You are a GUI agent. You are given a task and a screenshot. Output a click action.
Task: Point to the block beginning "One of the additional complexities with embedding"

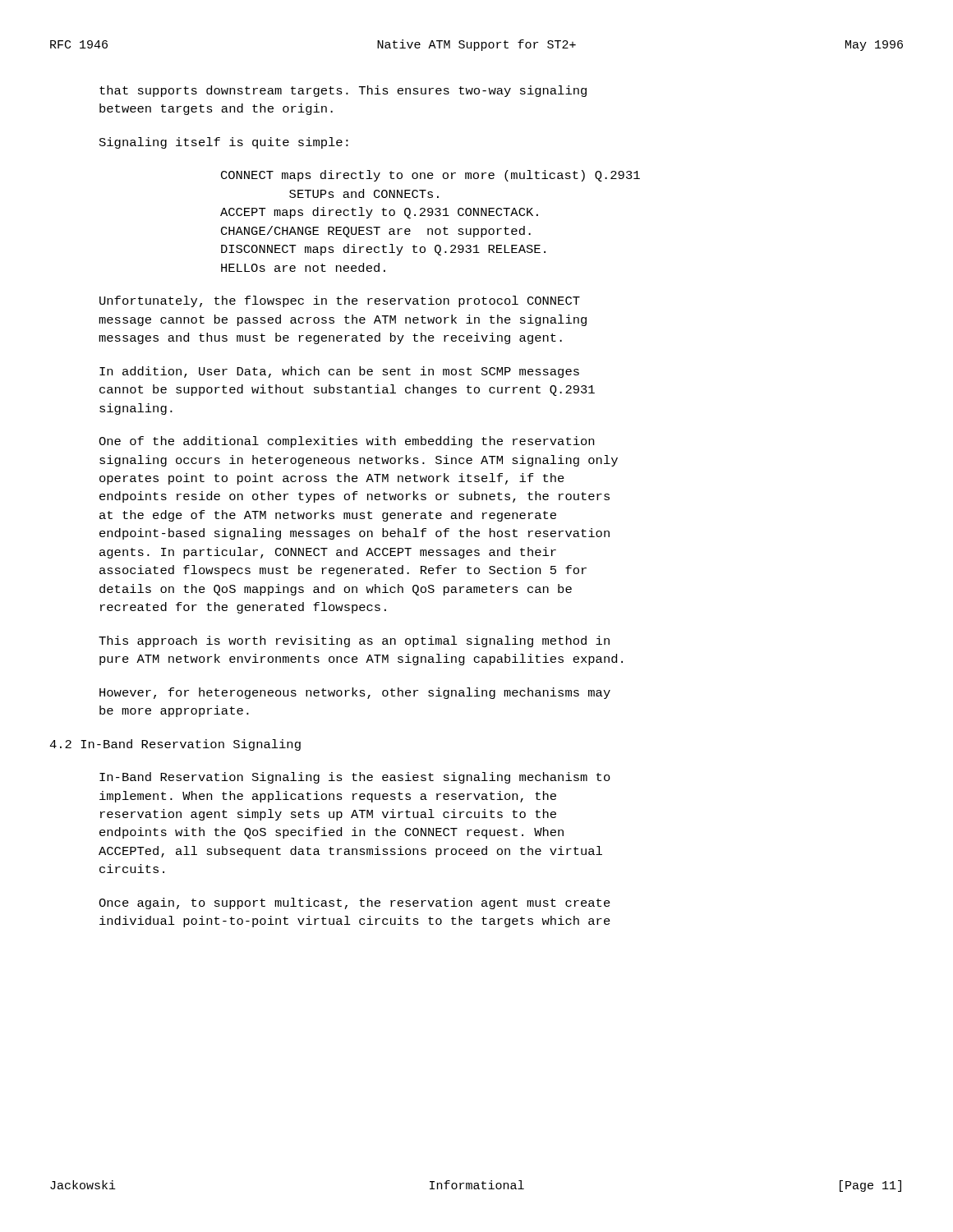tap(358, 525)
